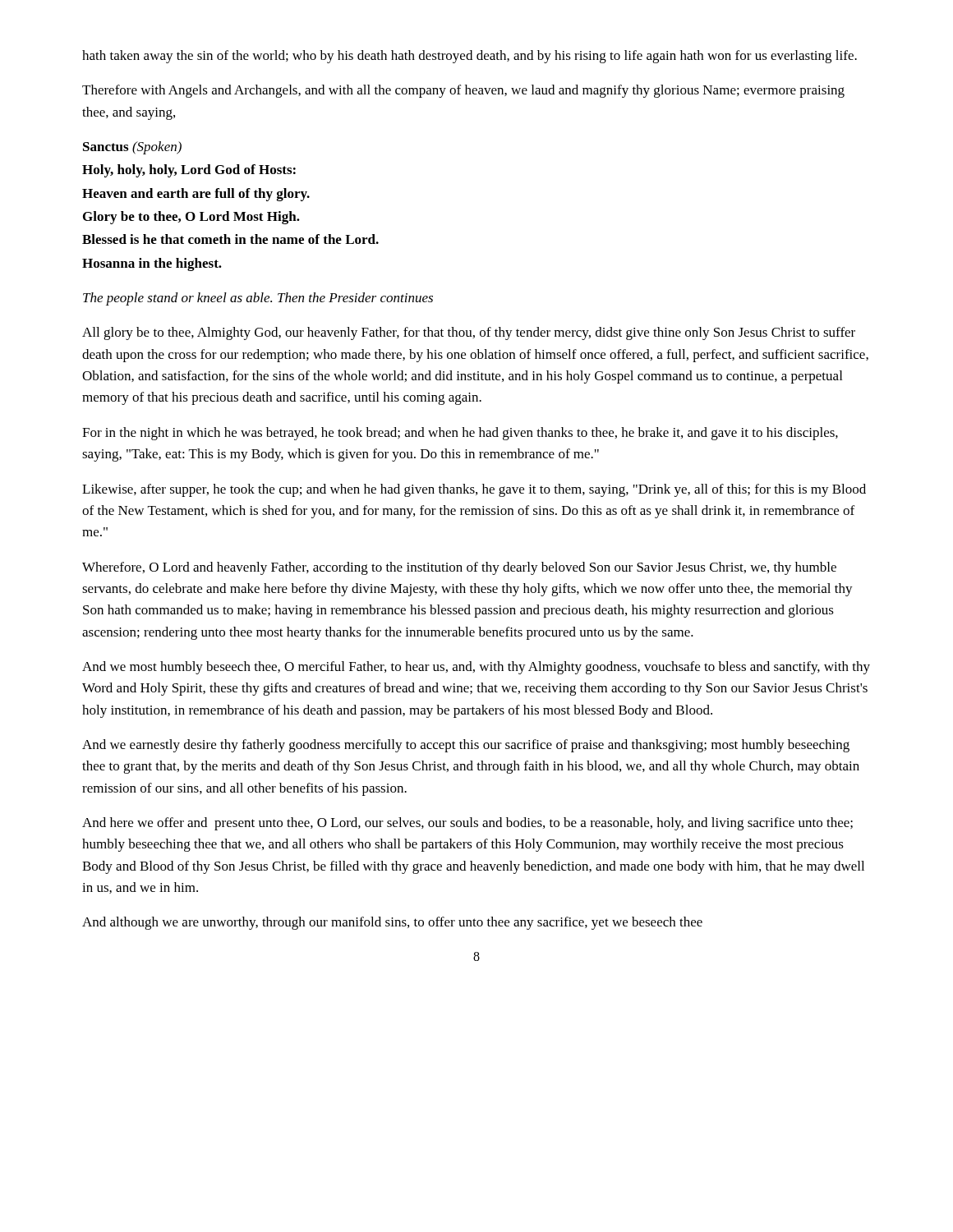953x1232 pixels.
Task: Select the text block starting "All glory be to"
Action: click(476, 365)
